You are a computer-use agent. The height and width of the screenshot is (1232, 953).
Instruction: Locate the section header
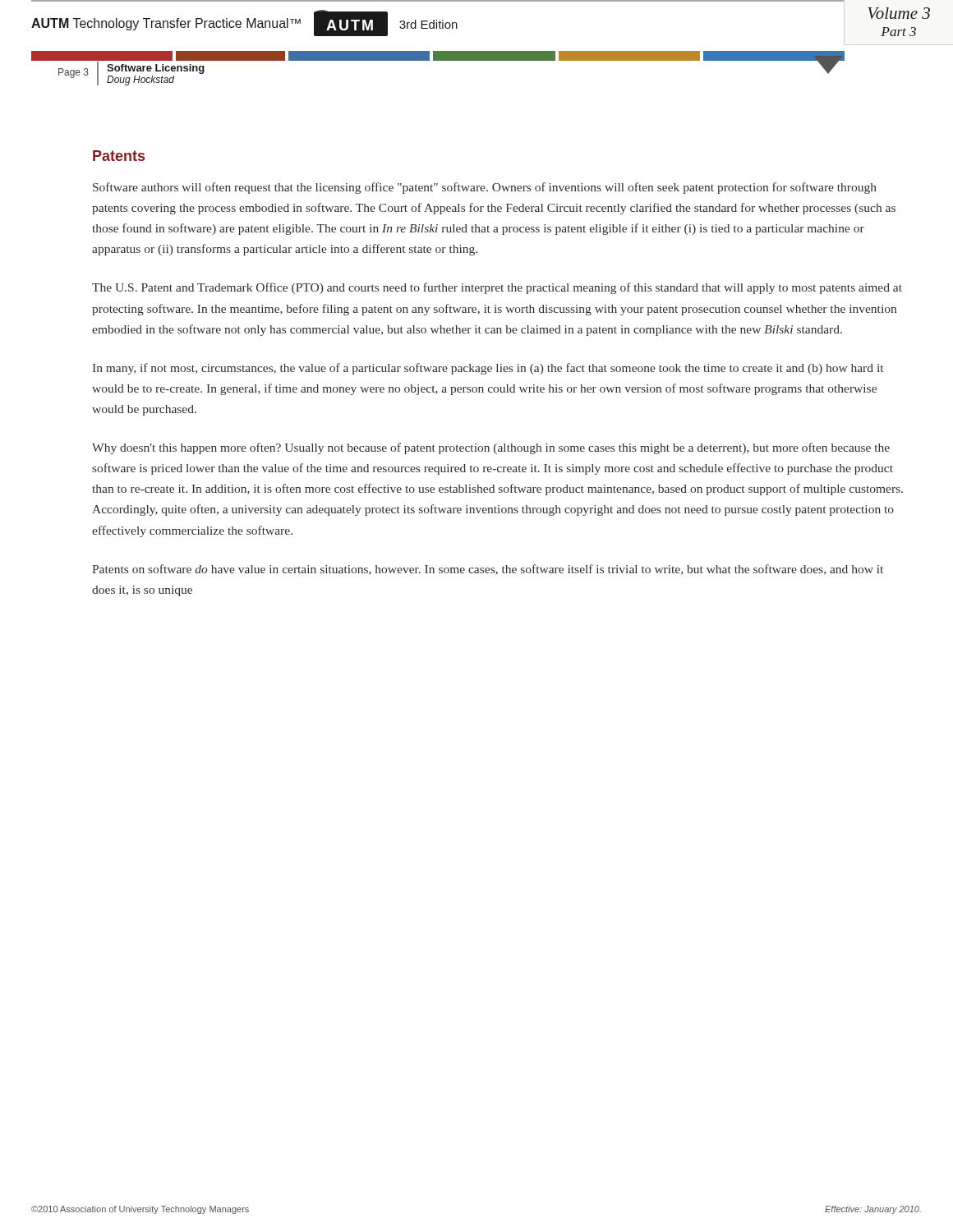[119, 156]
